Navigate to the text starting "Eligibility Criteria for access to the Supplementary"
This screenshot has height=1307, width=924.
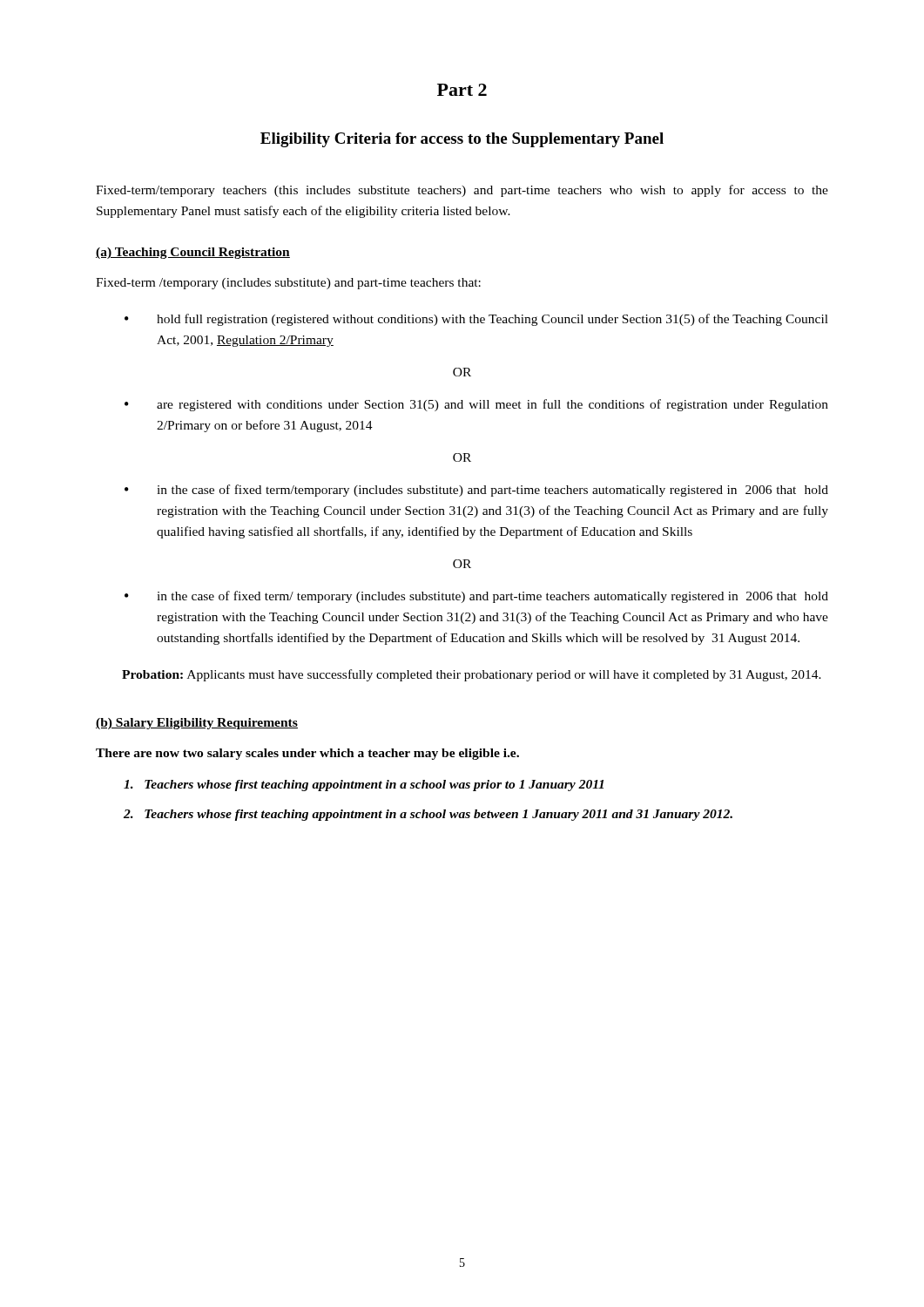pos(462,138)
